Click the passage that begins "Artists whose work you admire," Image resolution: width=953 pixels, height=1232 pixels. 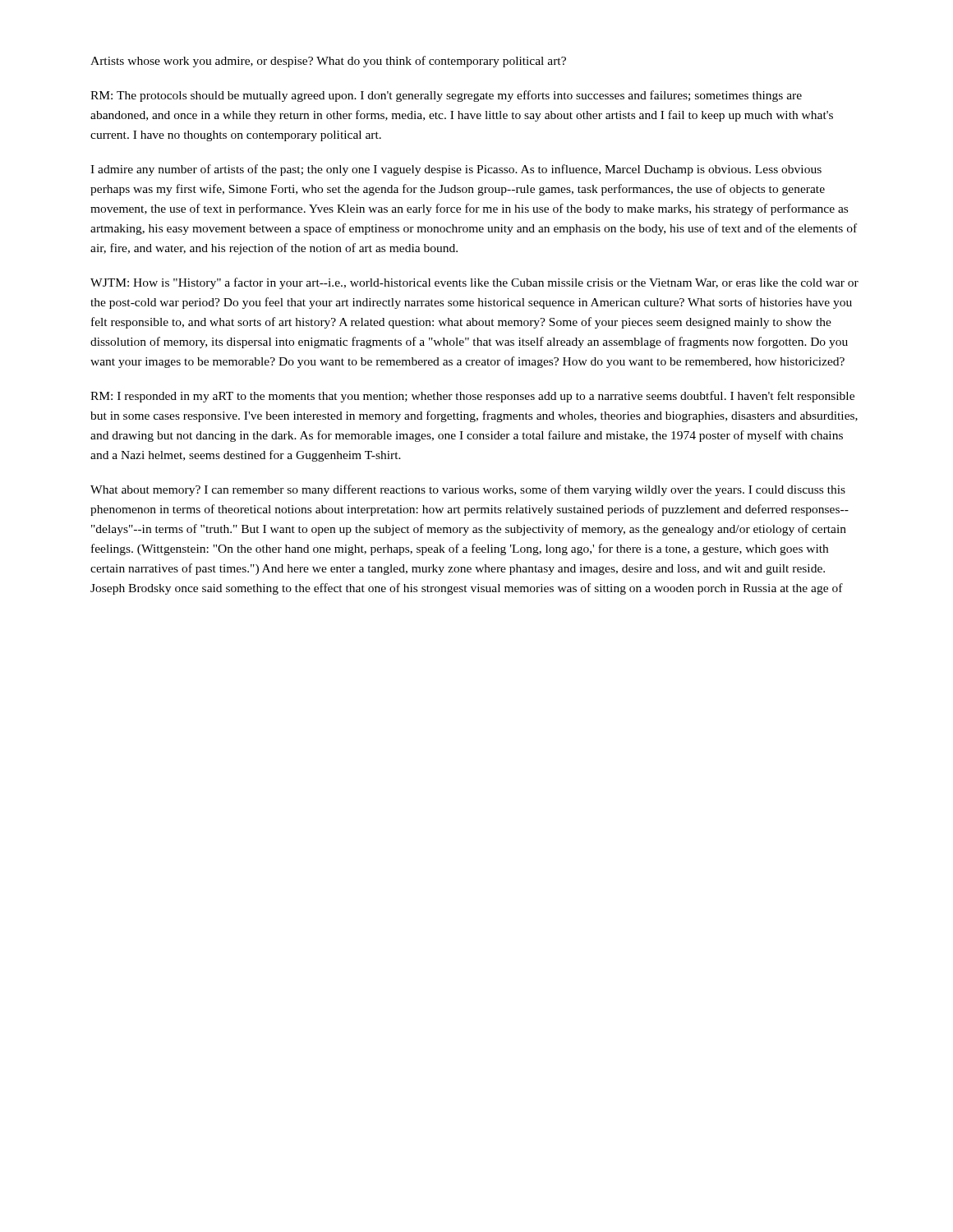coord(328,60)
